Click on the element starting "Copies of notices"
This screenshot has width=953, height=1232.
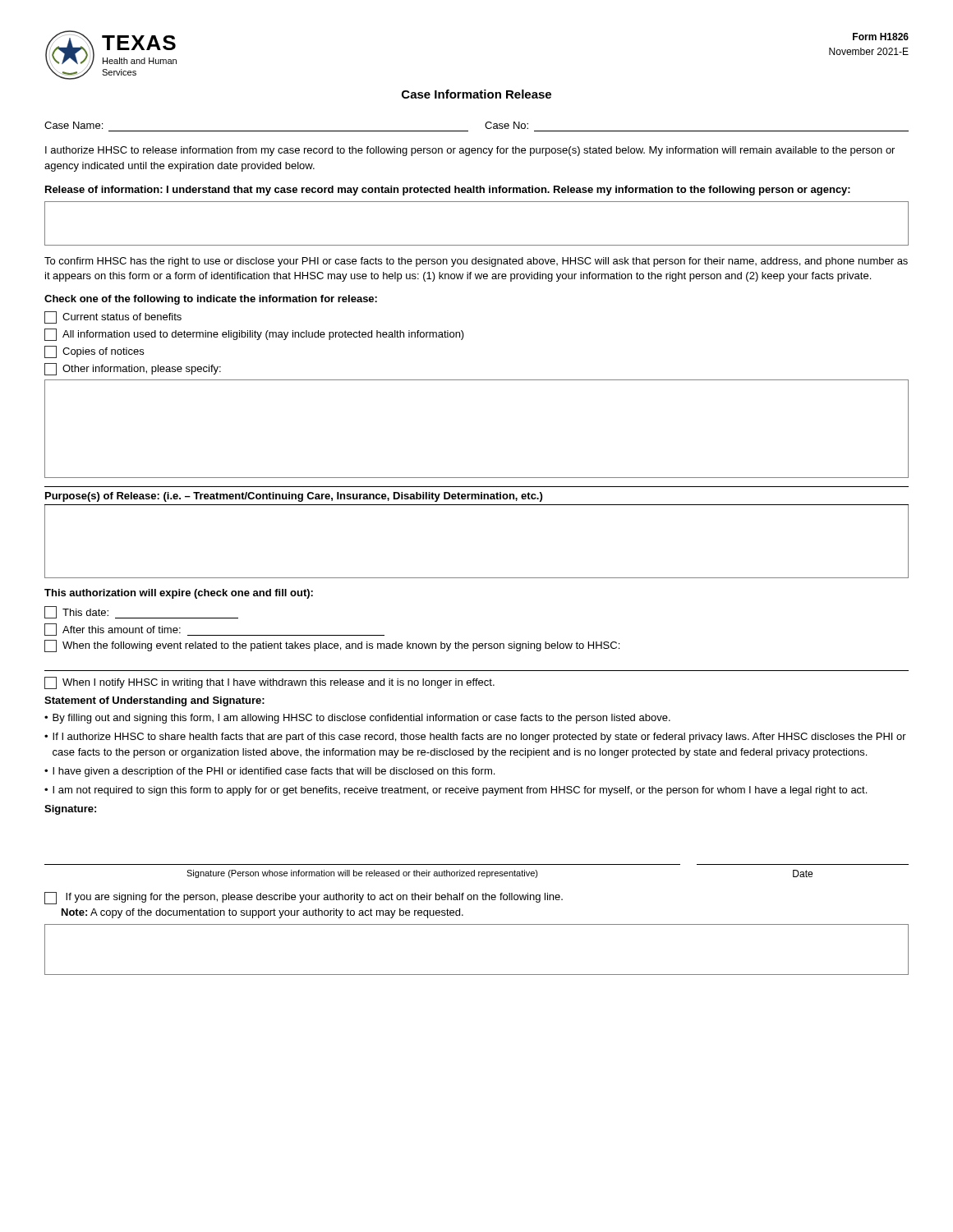[94, 352]
